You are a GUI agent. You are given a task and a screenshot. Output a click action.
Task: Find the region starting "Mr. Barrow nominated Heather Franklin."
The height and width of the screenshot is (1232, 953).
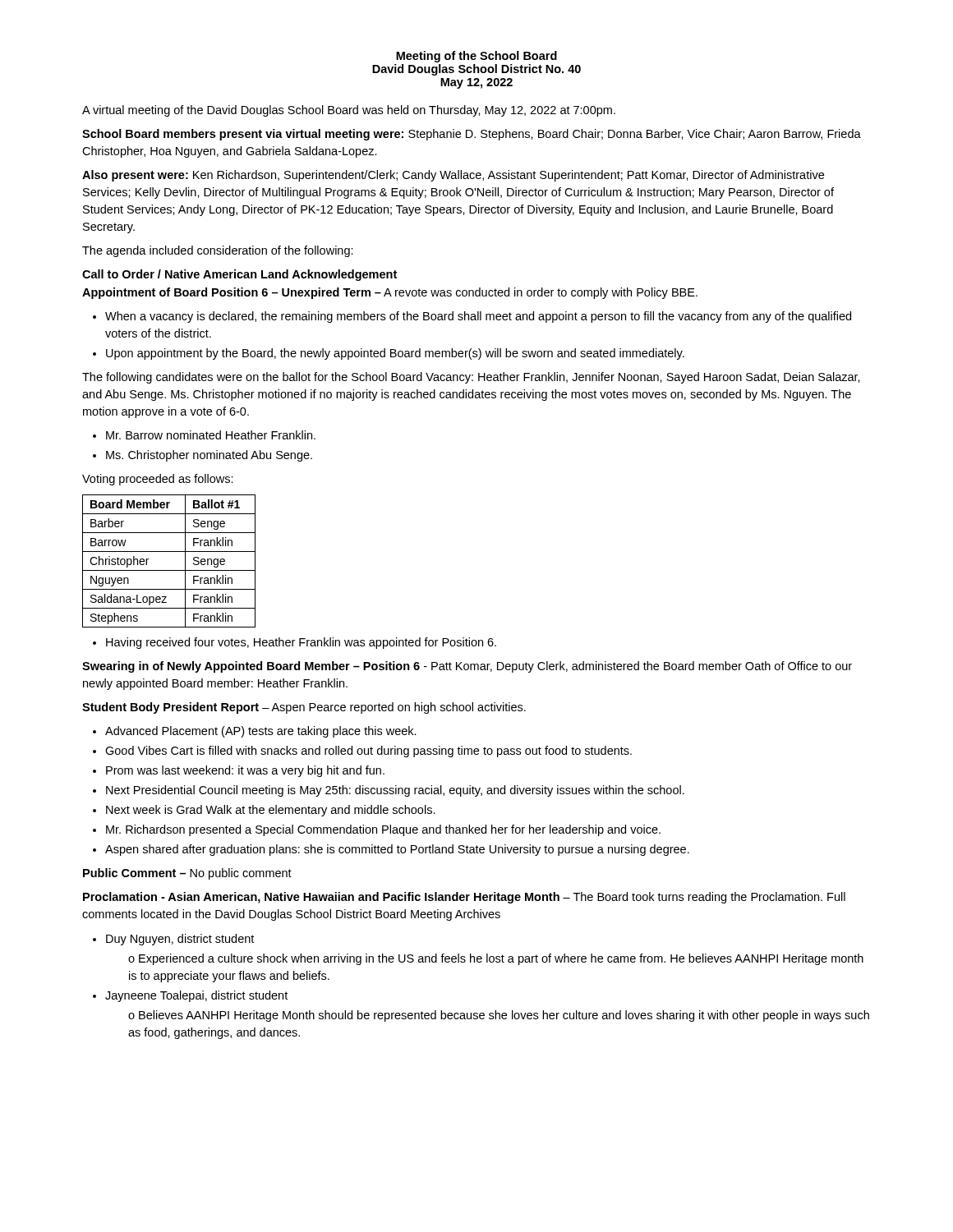211,436
